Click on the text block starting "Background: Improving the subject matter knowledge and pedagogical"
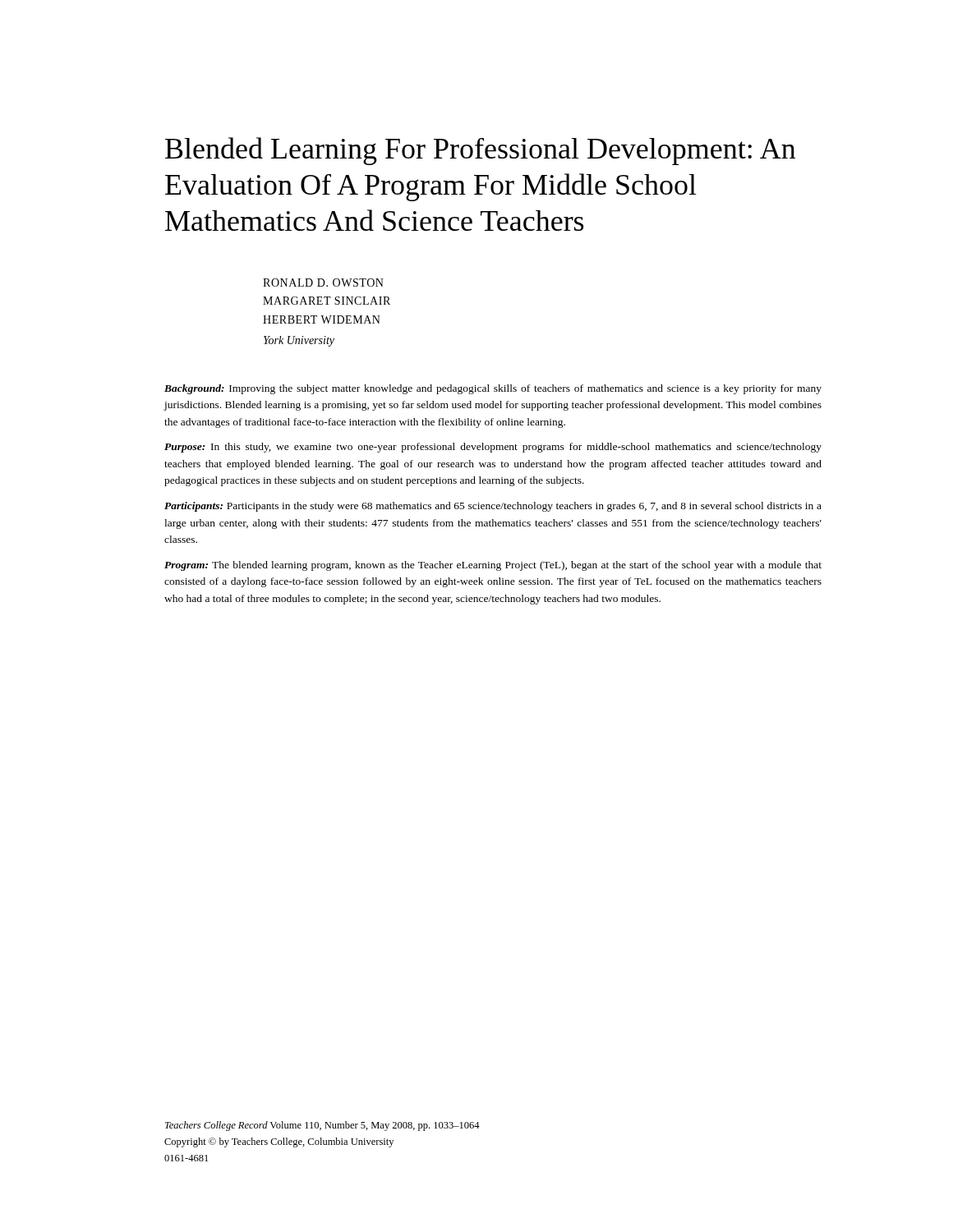953x1232 pixels. point(493,405)
